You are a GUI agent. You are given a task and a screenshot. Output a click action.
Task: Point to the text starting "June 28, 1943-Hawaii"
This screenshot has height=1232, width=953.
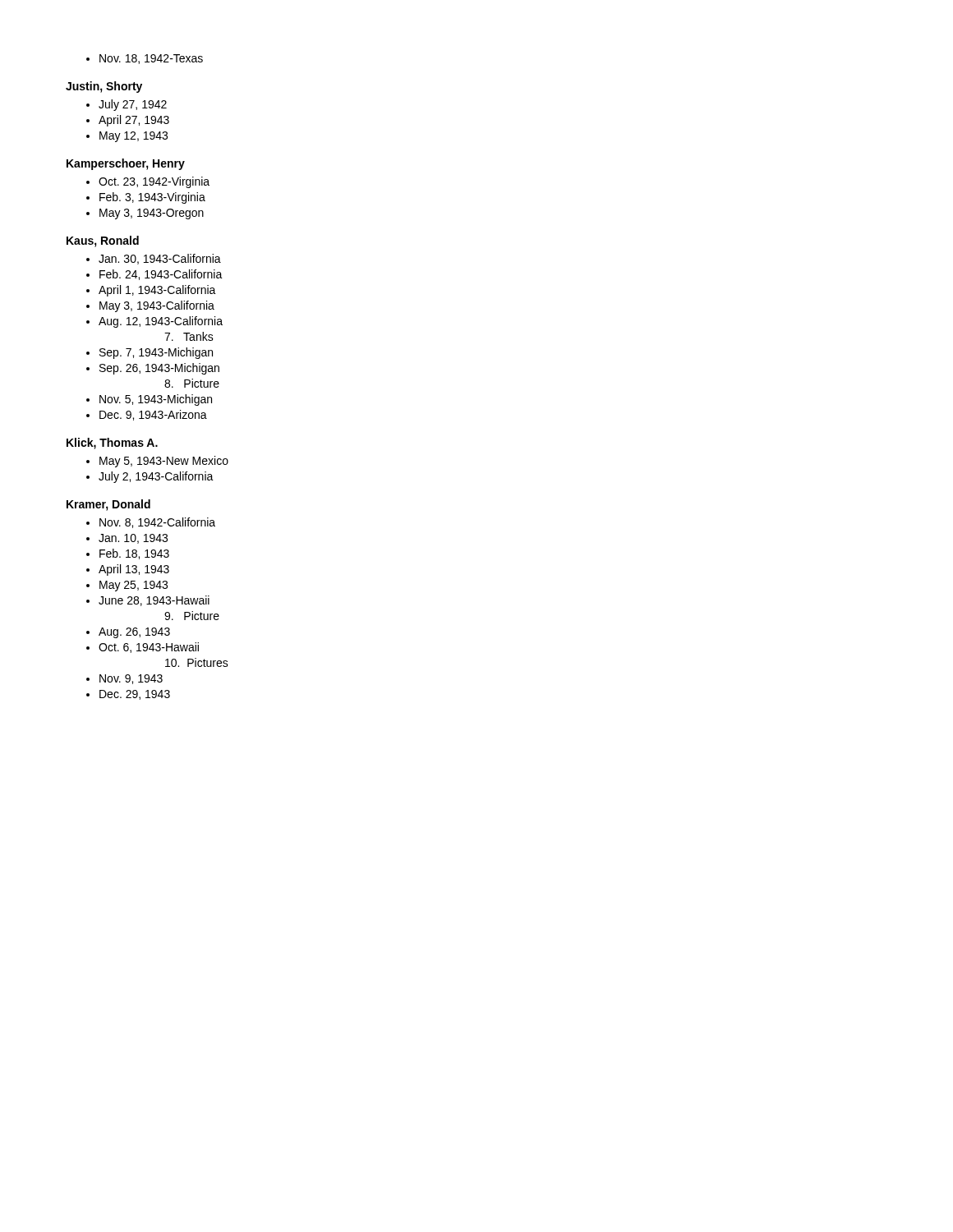pyautogui.click(x=148, y=601)
